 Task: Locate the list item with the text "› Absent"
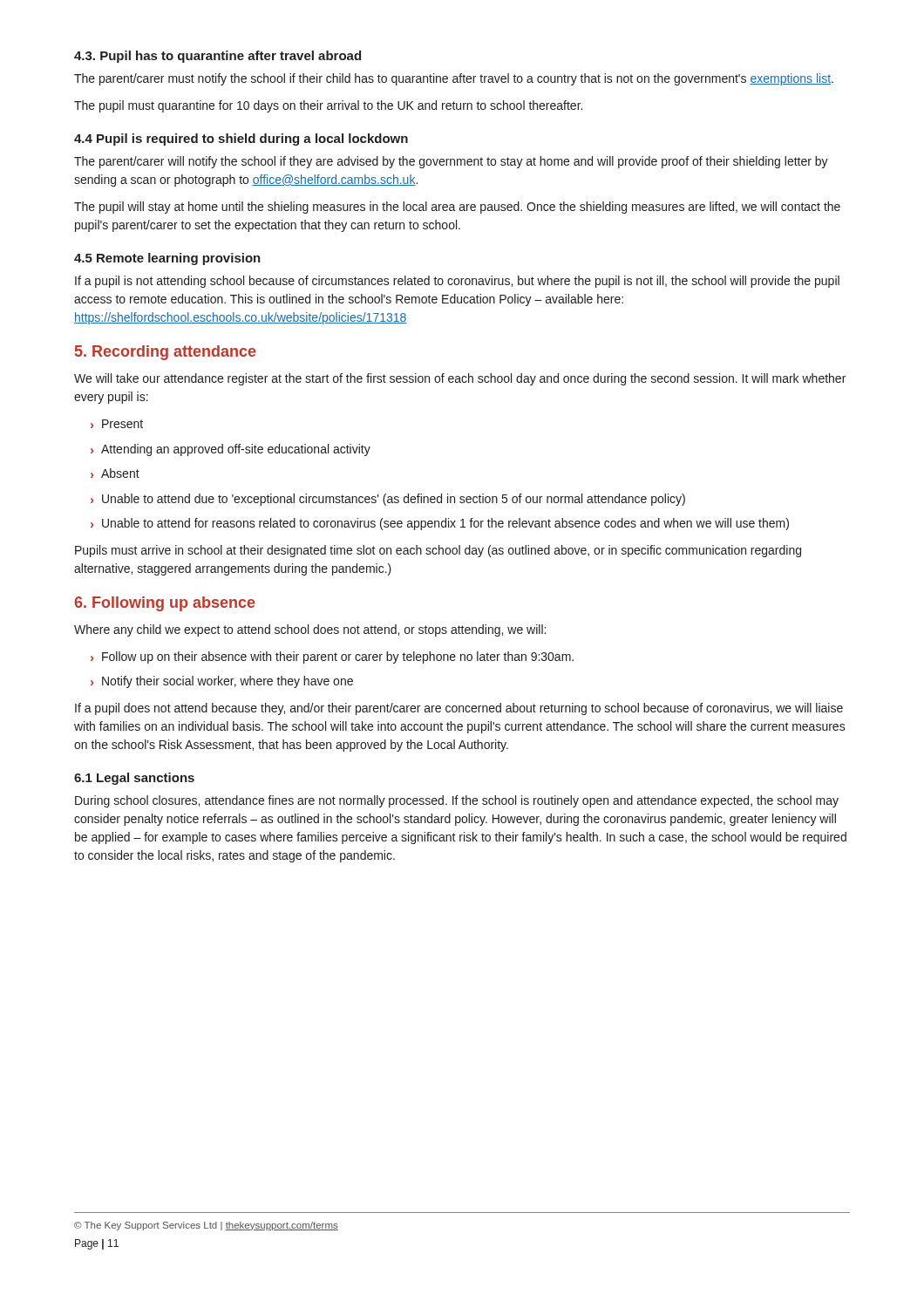click(x=115, y=473)
